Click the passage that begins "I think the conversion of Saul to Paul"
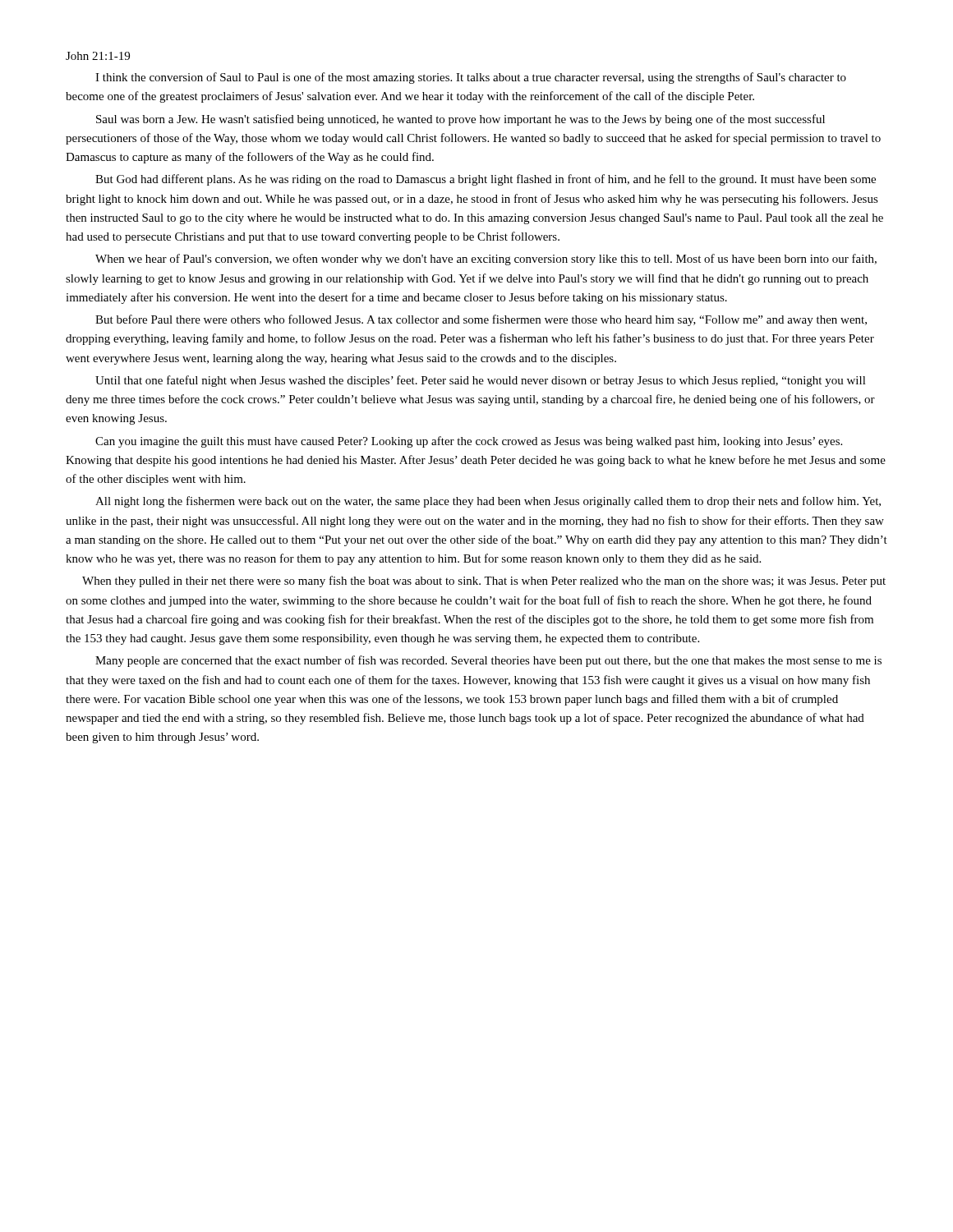The width and height of the screenshot is (953, 1232). [456, 87]
